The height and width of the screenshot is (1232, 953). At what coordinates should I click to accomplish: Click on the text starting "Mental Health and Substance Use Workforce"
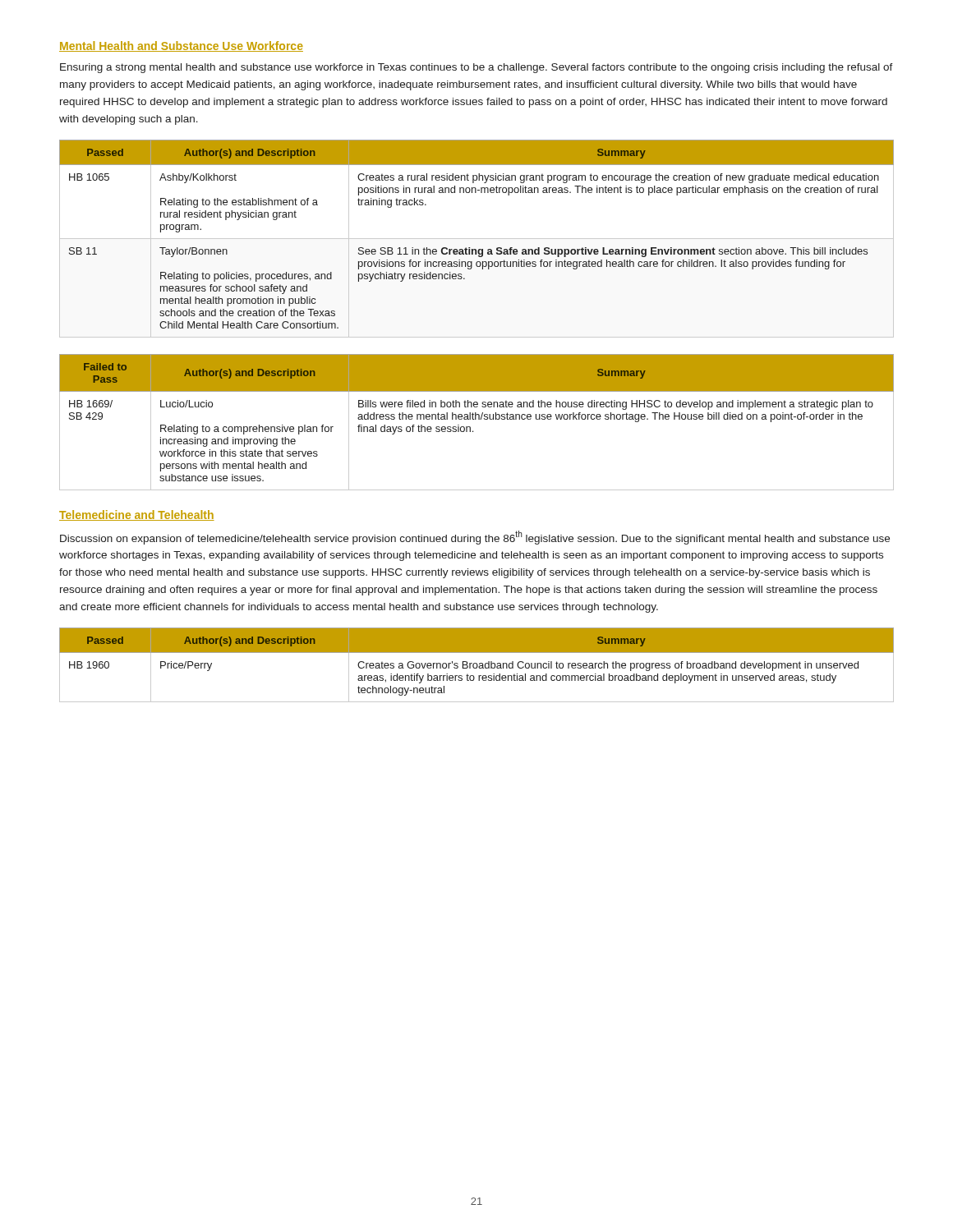pos(181,46)
